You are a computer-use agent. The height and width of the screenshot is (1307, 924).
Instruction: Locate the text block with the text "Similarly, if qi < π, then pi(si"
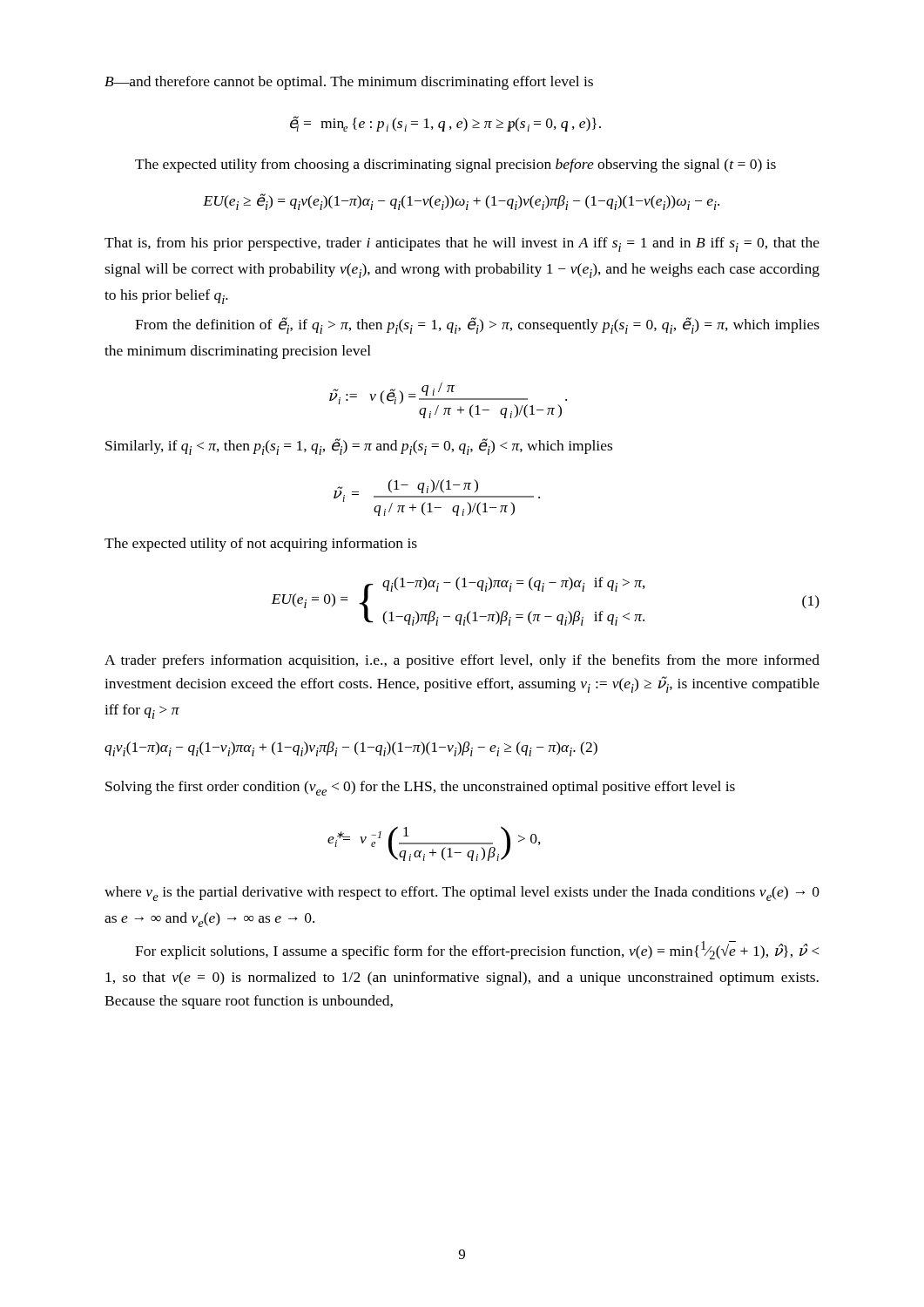(359, 447)
